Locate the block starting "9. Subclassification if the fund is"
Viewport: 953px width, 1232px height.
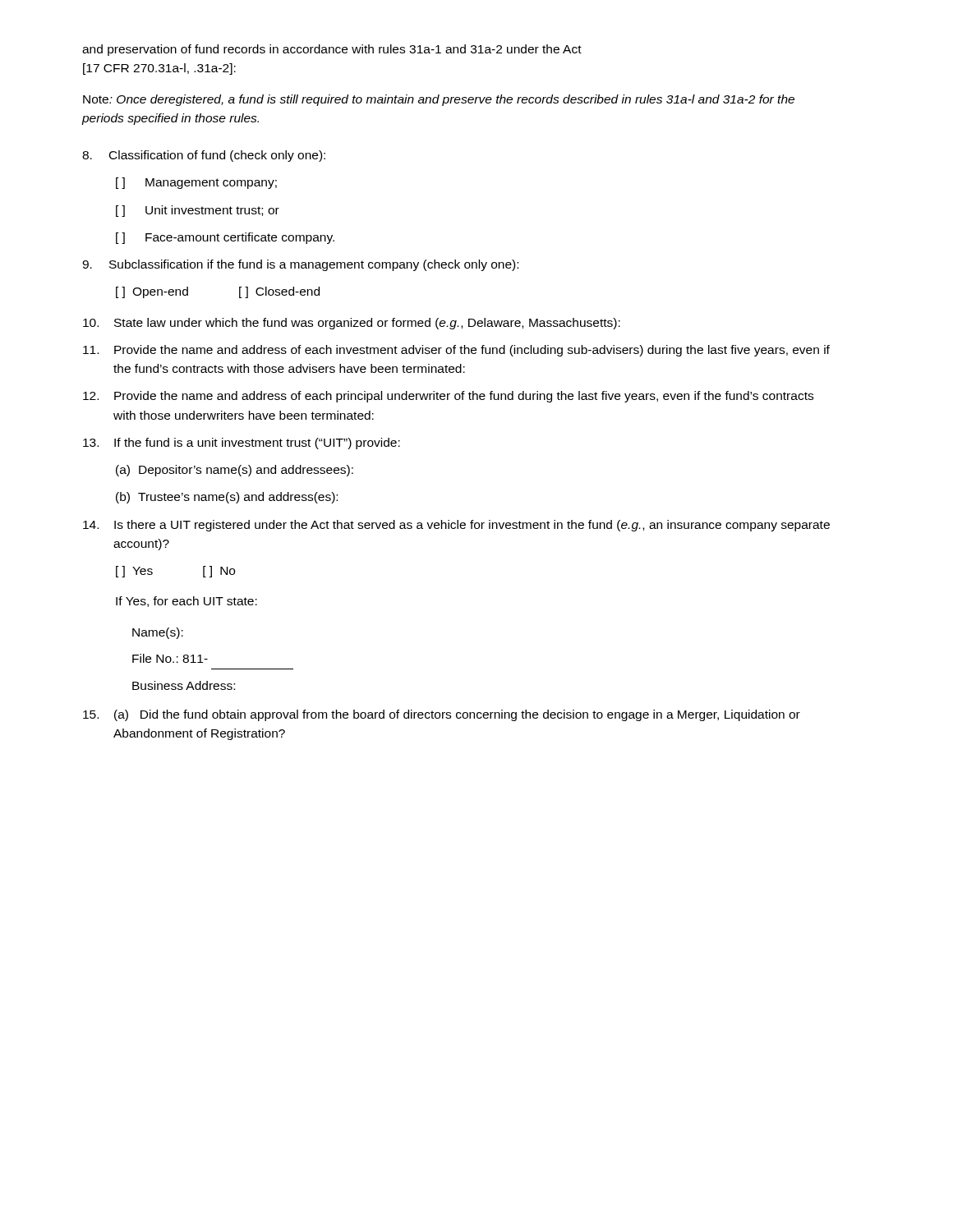tap(460, 264)
